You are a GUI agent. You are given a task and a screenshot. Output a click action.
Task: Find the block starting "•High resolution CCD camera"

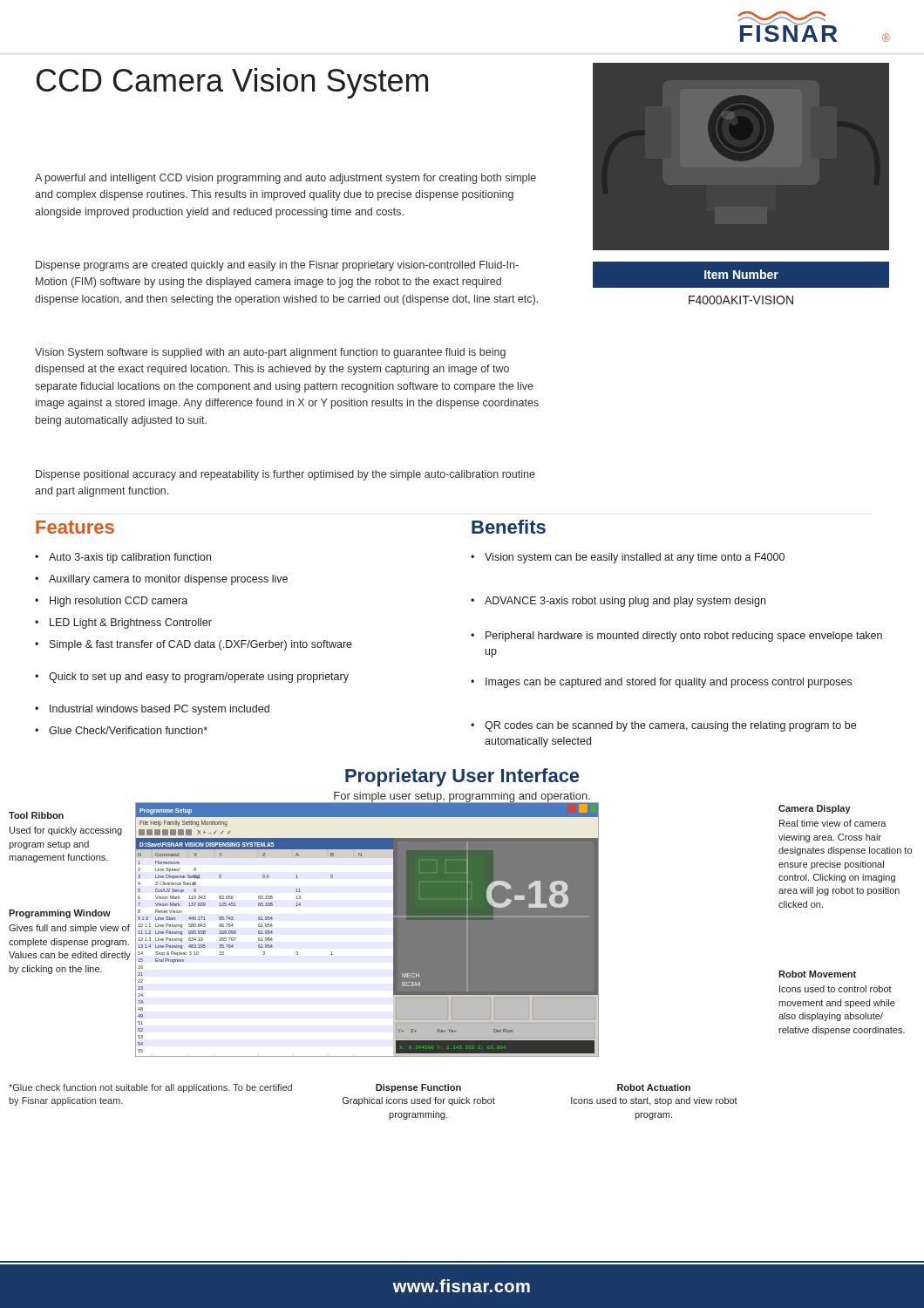(111, 601)
